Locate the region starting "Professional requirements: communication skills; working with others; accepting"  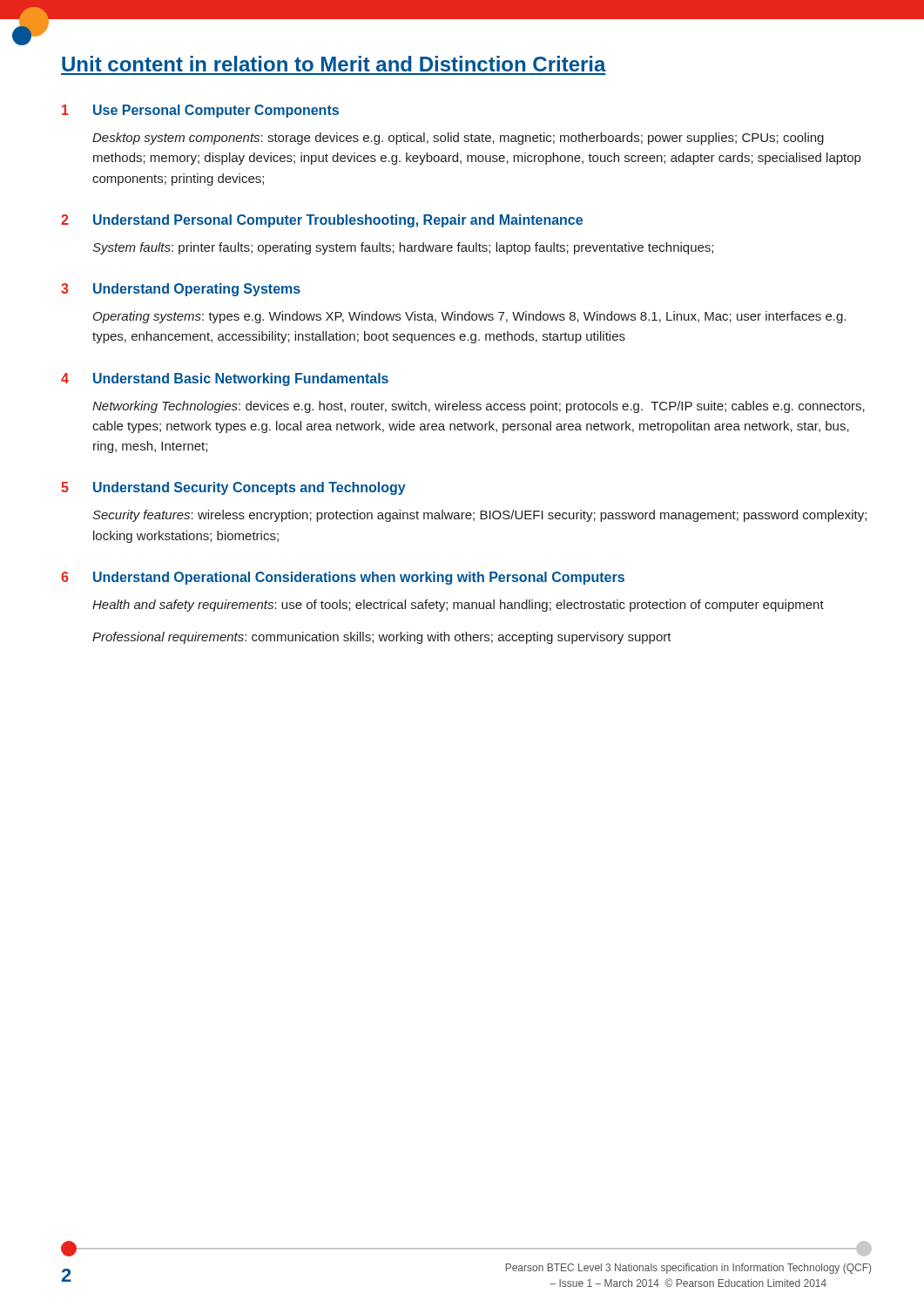pos(382,637)
